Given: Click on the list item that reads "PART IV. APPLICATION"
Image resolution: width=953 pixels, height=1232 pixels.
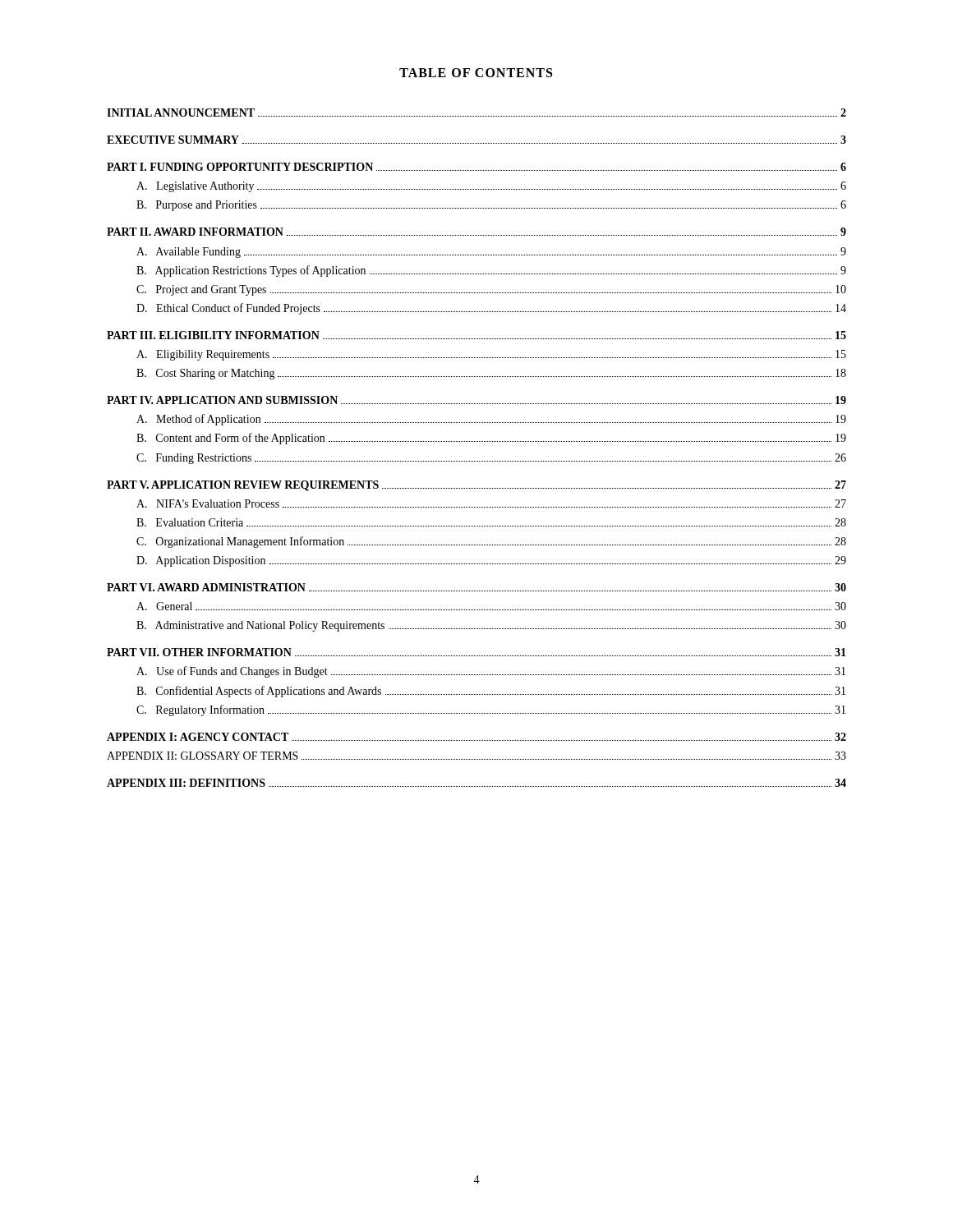Looking at the screenshot, I should pos(476,401).
